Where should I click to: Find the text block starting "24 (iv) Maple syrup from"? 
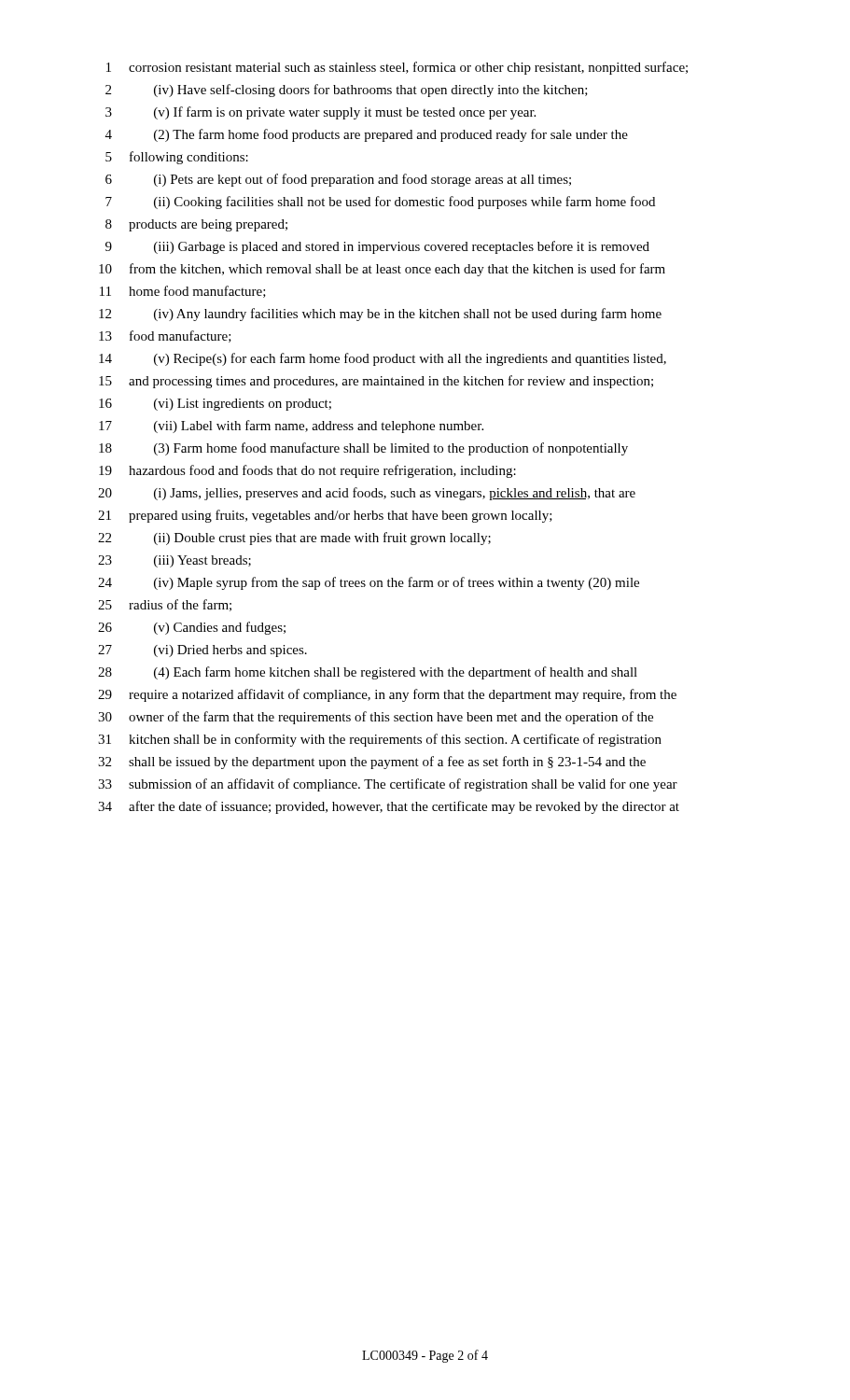425,582
